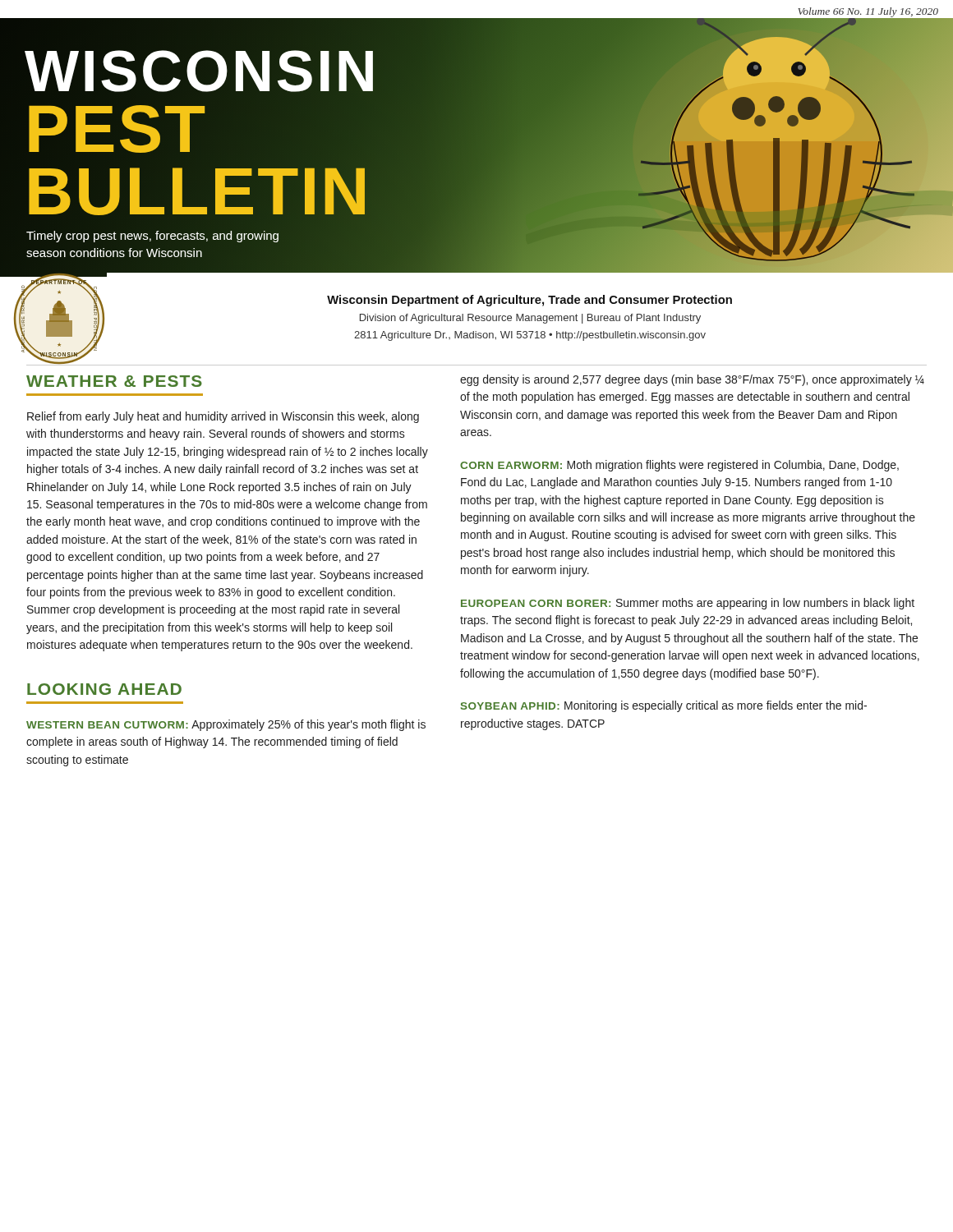953x1232 pixels.
Task: Locate the illustration
Action: point(476,147)
